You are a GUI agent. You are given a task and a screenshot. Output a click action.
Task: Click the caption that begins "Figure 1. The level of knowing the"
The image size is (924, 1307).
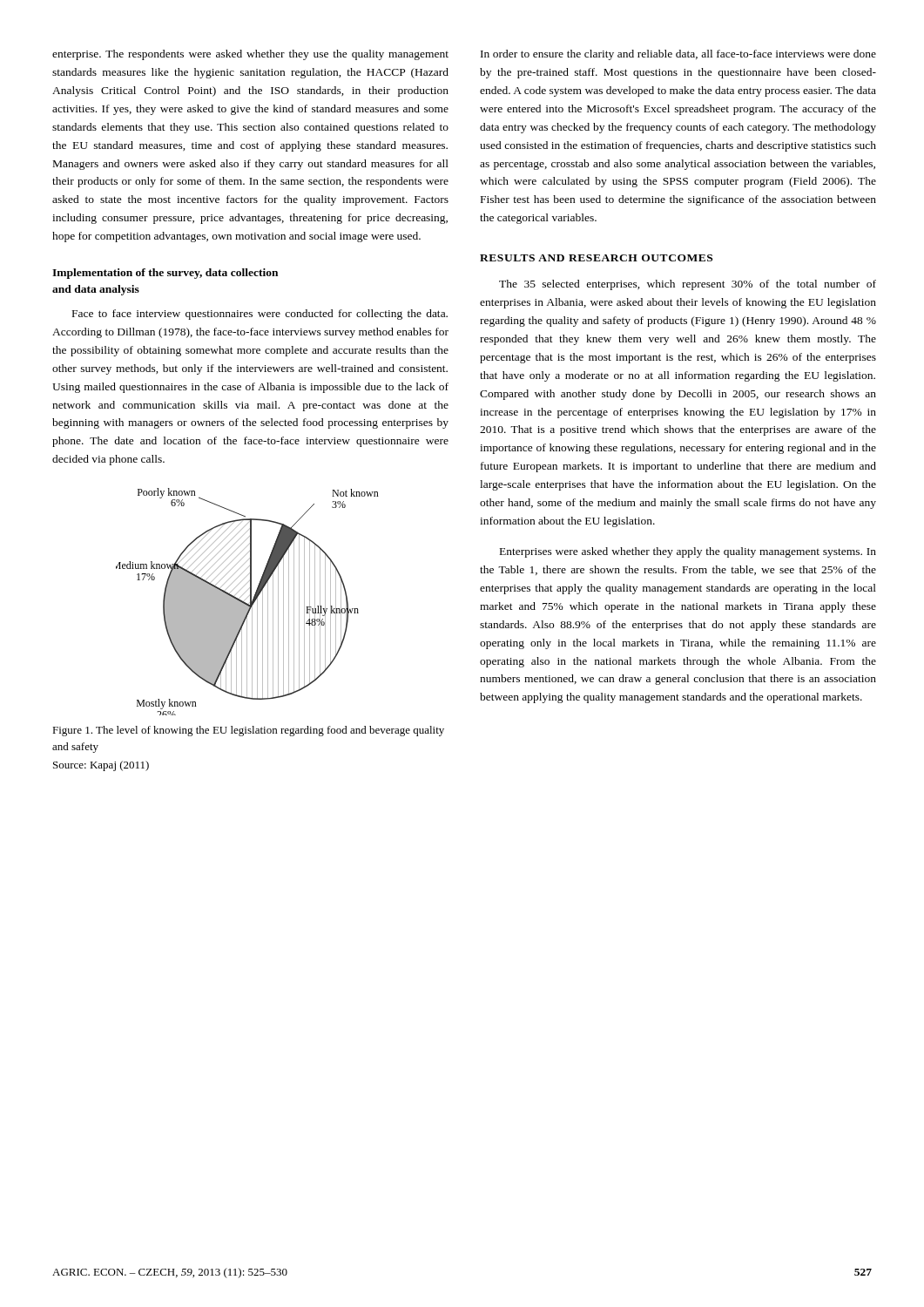(x=248, y=738)
